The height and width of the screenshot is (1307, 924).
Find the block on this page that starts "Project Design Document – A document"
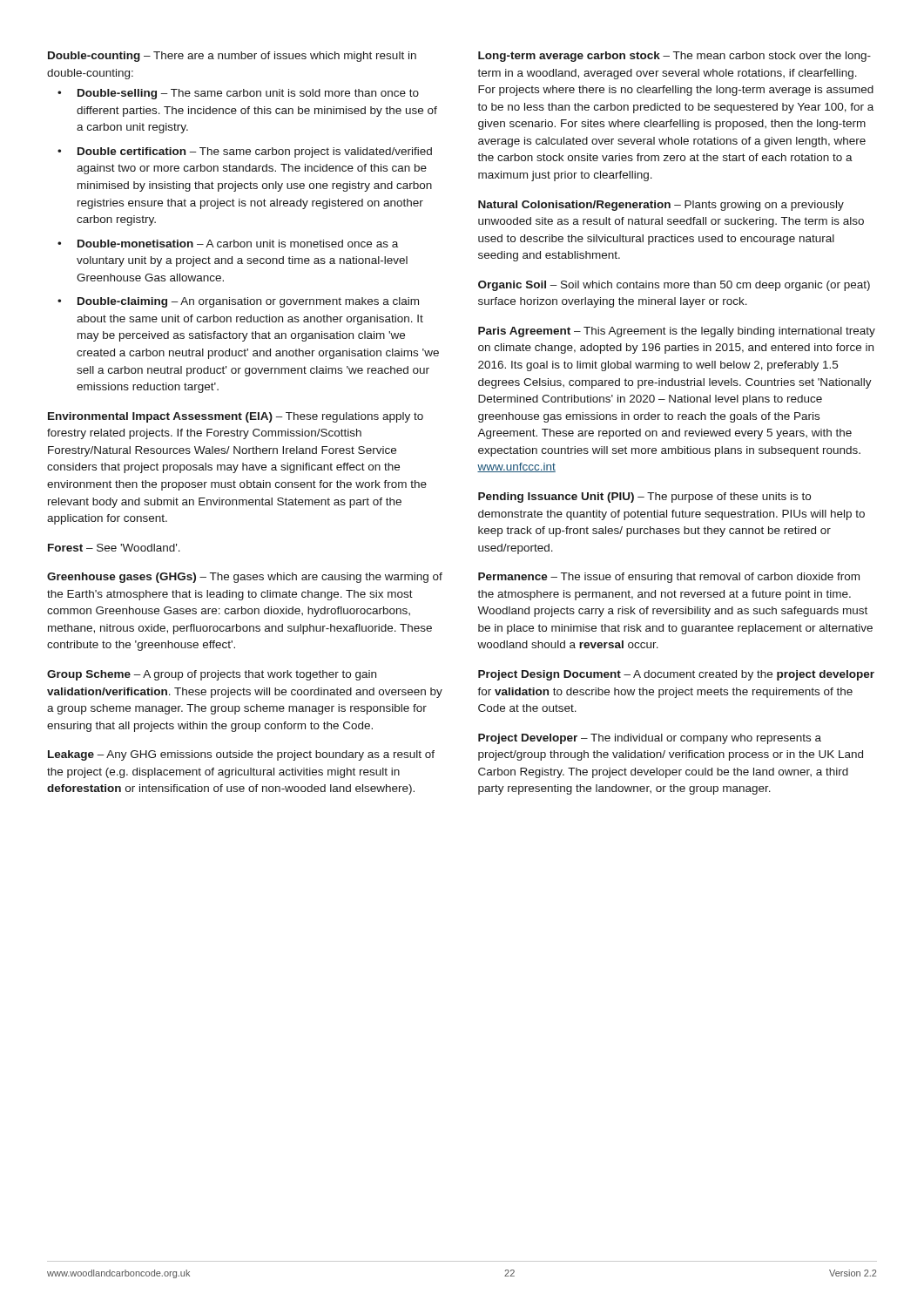click(677, 691)
